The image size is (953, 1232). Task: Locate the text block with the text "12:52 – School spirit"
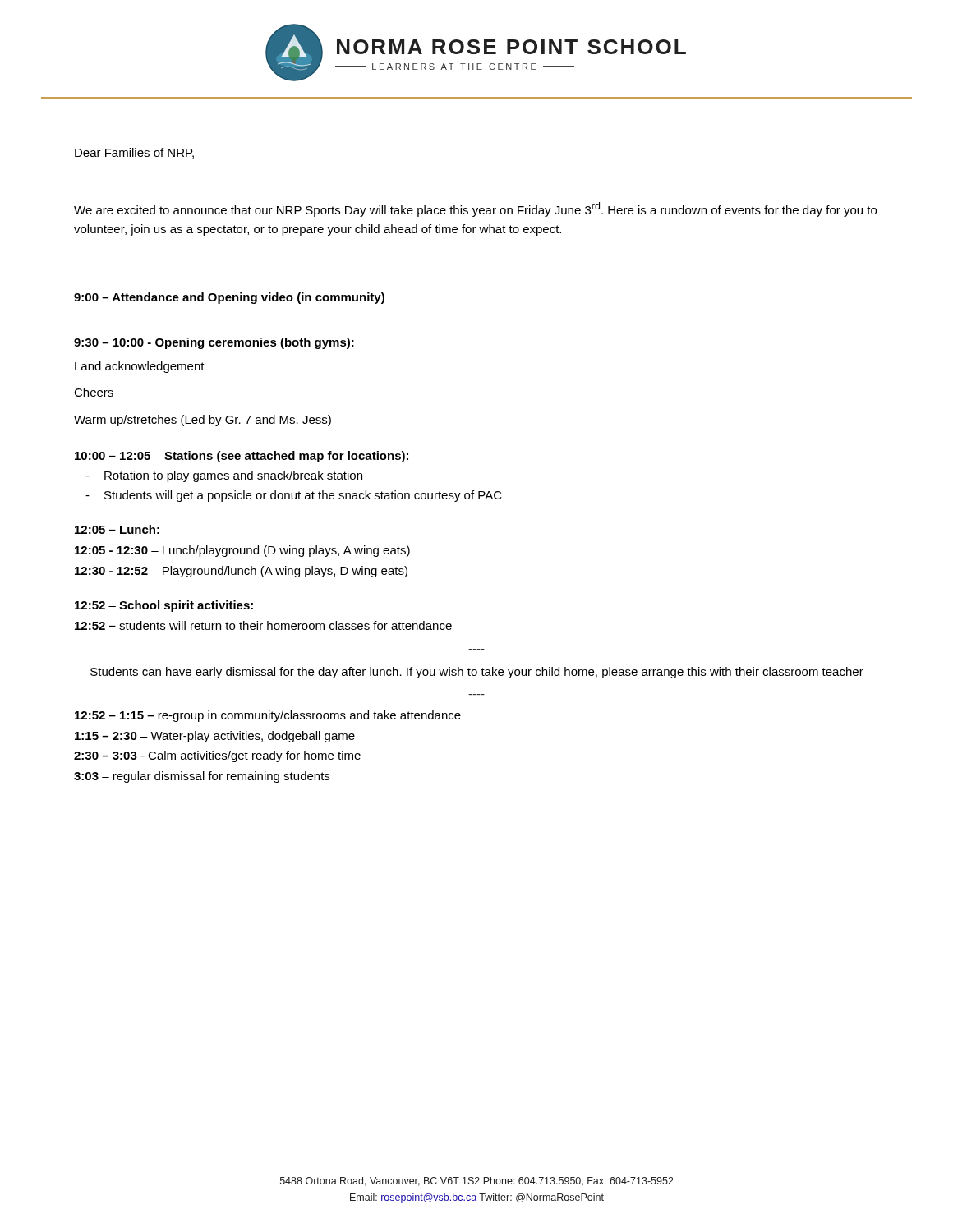[x=164, y=606]
